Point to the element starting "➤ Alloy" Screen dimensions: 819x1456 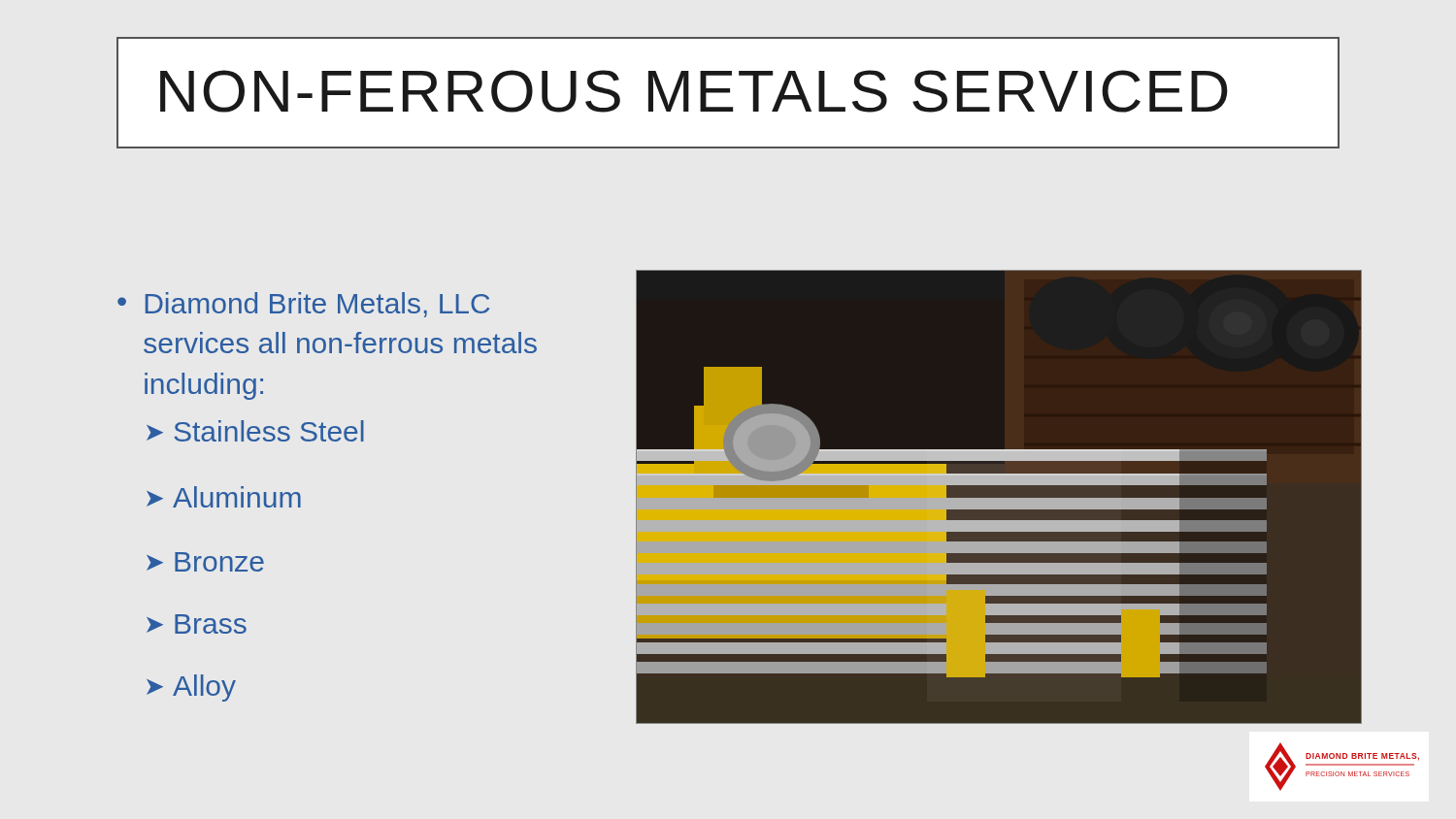[190, 686]
